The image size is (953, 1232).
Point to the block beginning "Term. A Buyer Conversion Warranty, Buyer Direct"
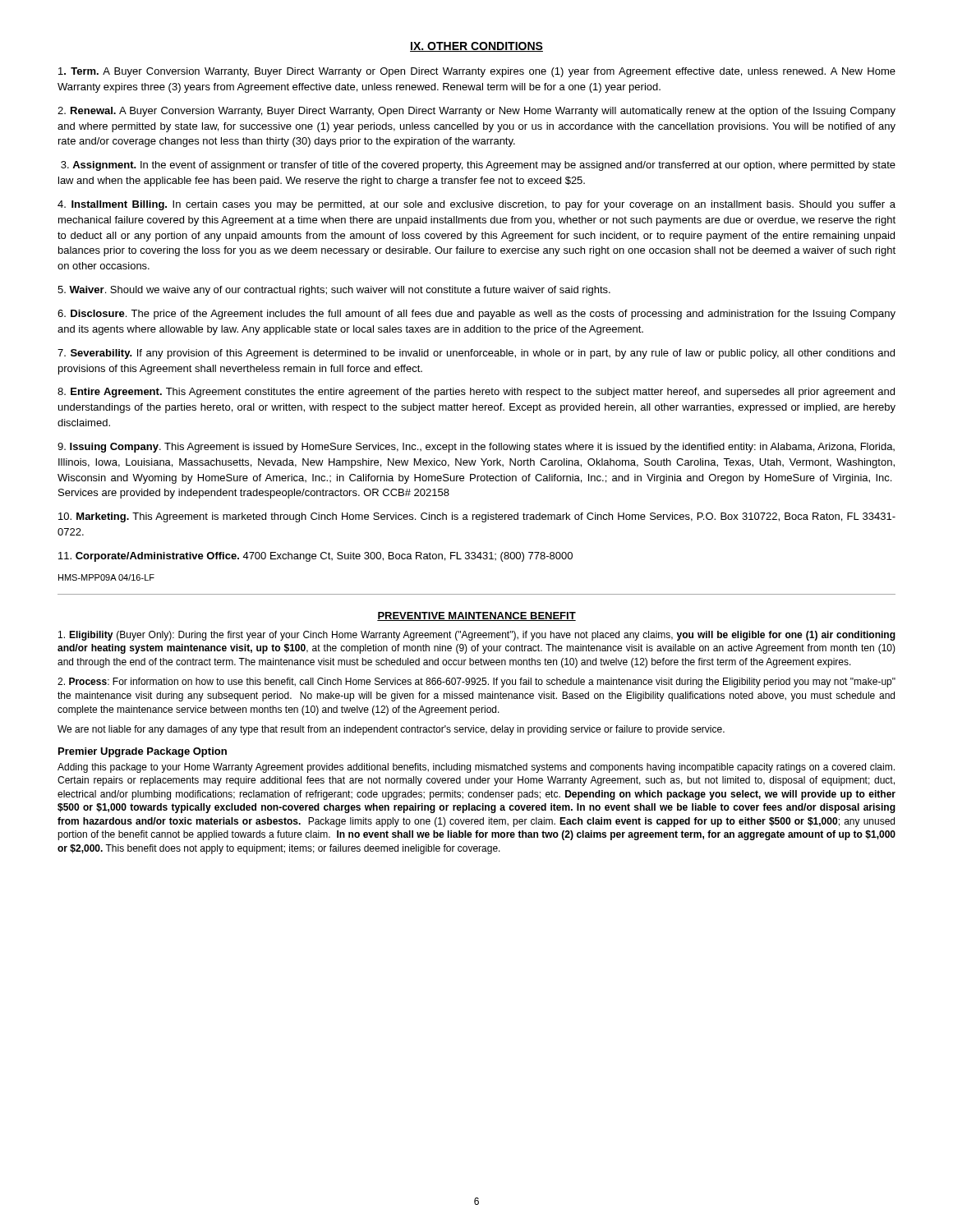[476, 79]
